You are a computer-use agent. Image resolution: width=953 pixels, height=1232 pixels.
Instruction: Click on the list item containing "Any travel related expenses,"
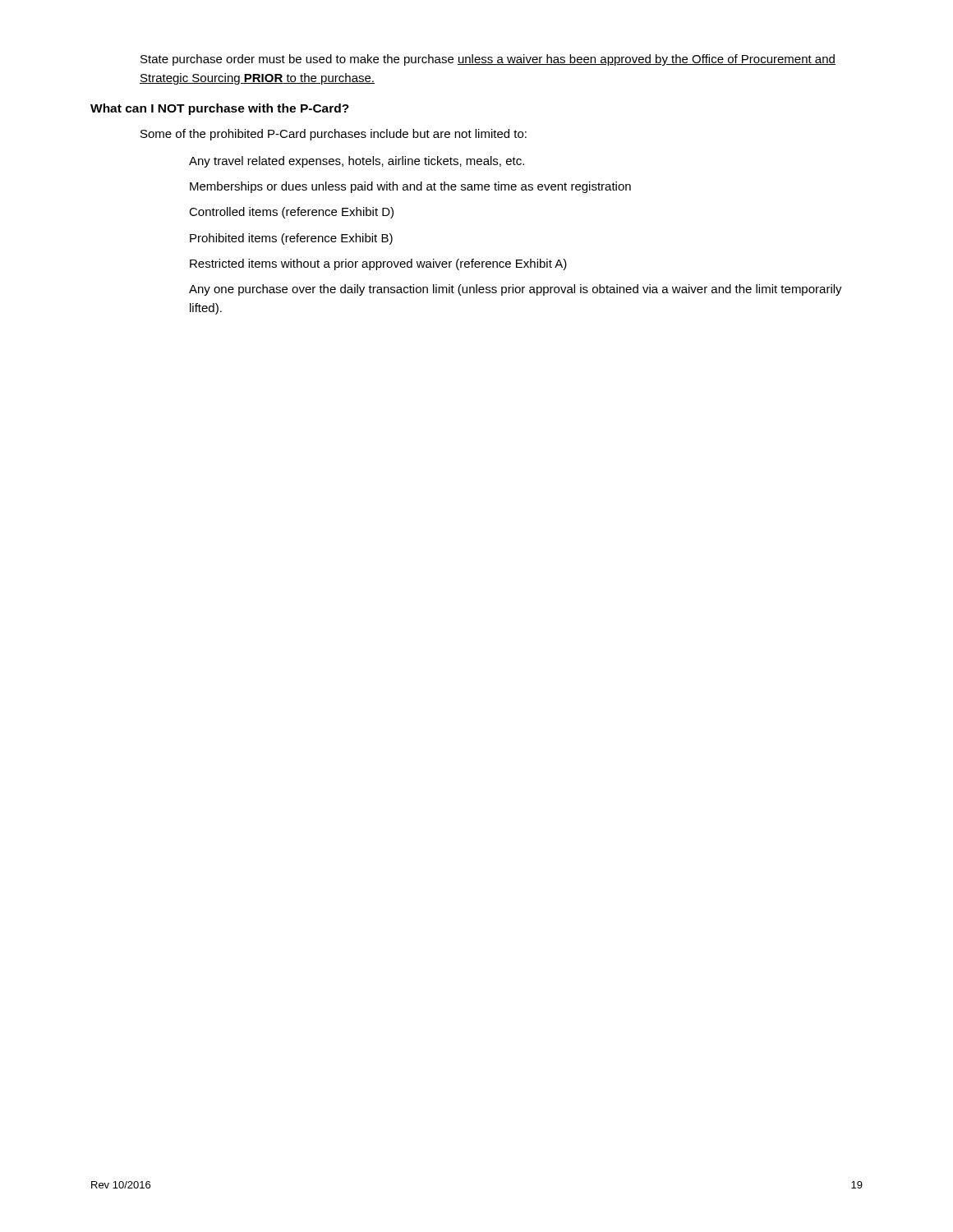pyautogui.click(x=357, y=160)
